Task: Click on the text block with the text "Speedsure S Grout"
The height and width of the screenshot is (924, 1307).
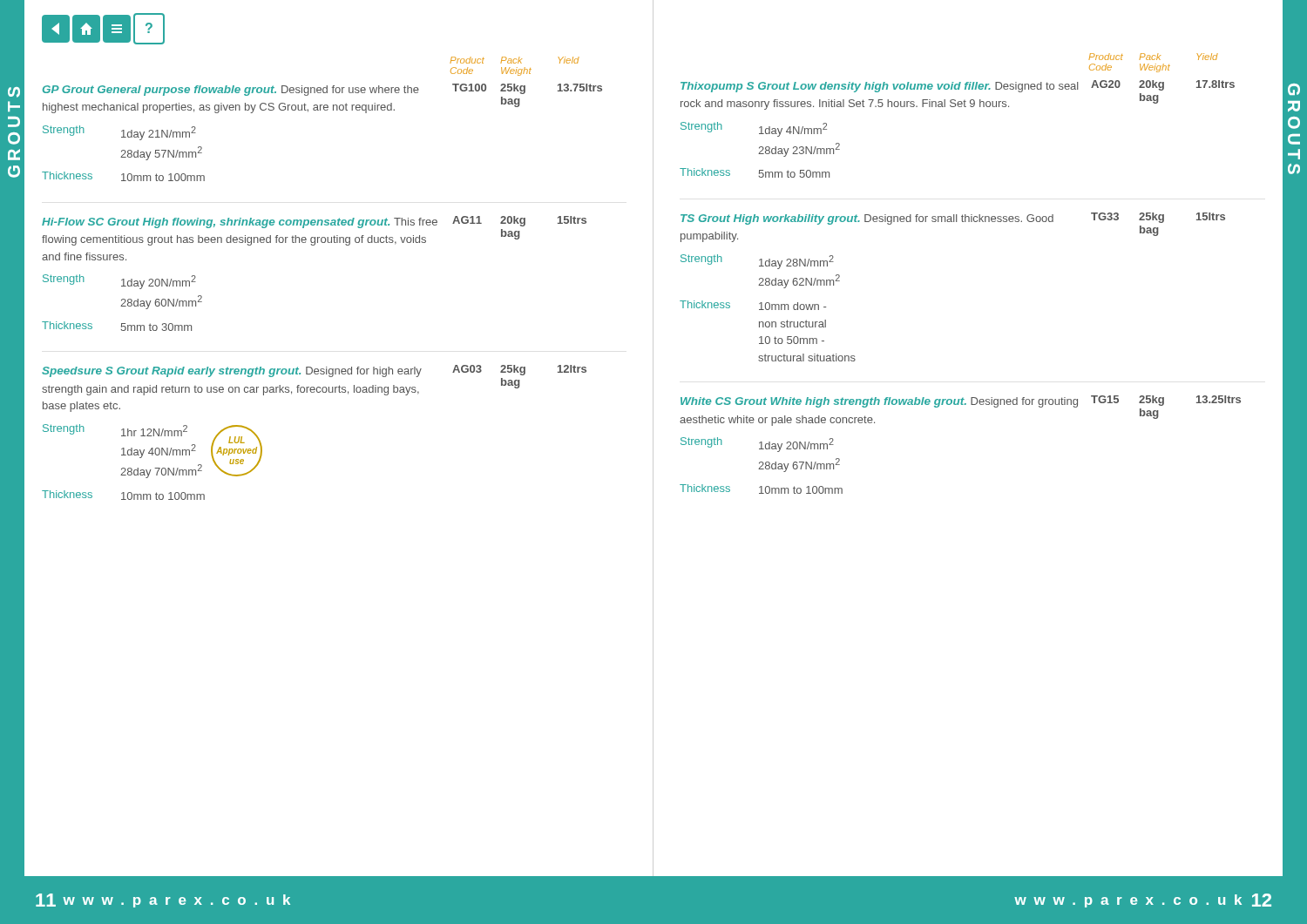Action: (x=299, y=385)
